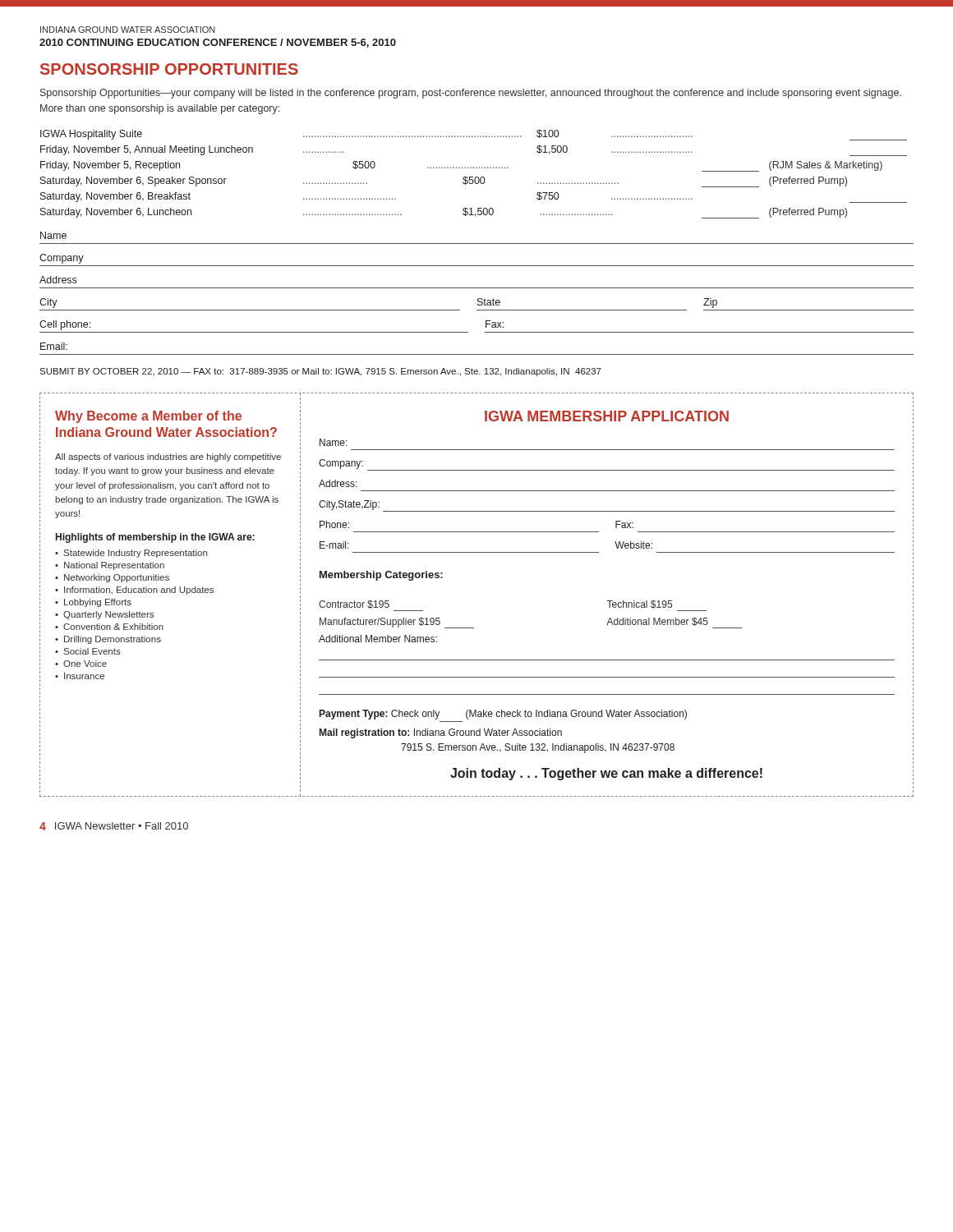Screen dimensions: 1232x953
Task: Click on the text starting "Friday, November 5, Annual Meeting Luncheon"
Action: pyautogui.click(x=143, y=151)
